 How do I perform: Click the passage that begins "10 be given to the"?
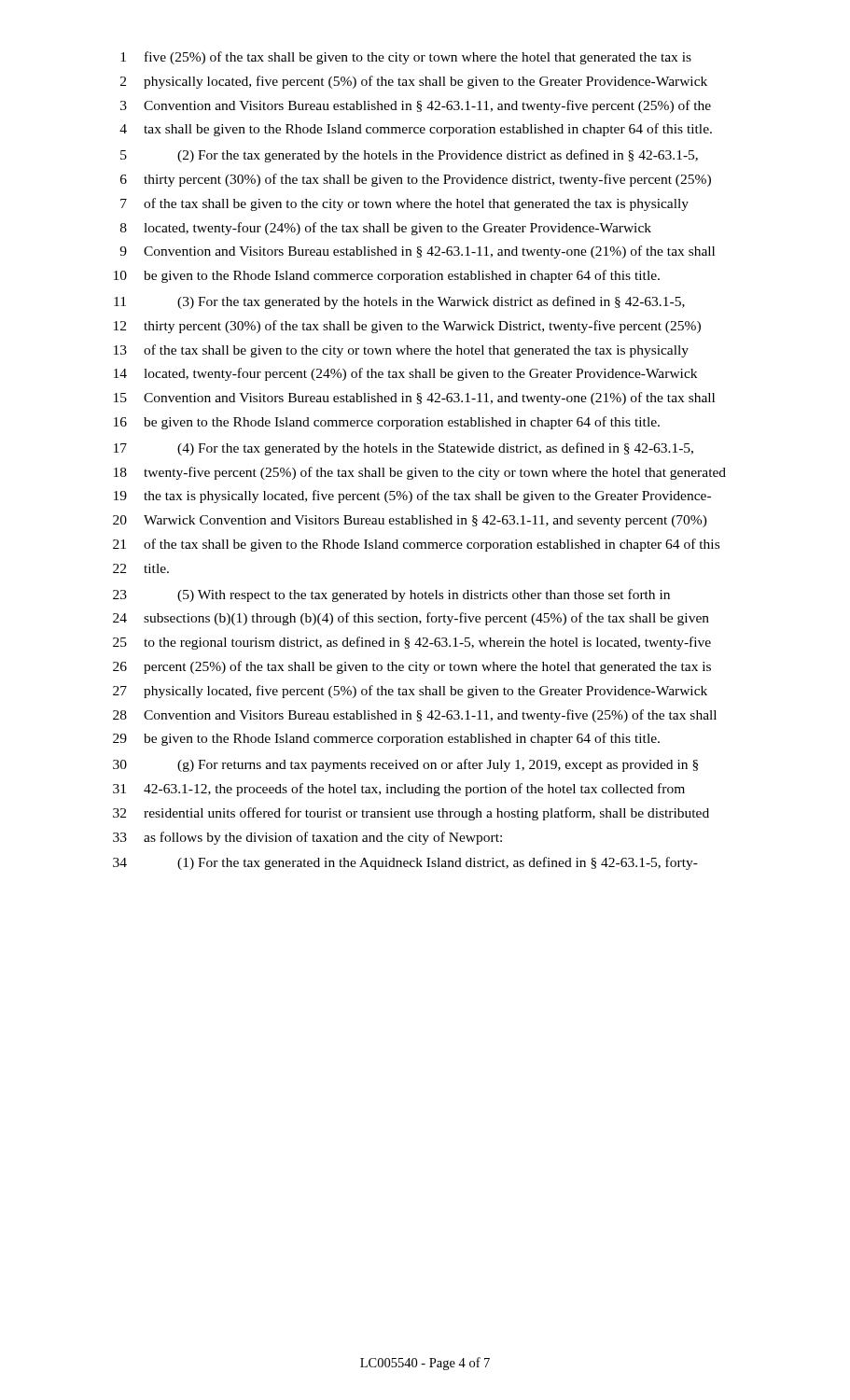click(x=442, y=275)
